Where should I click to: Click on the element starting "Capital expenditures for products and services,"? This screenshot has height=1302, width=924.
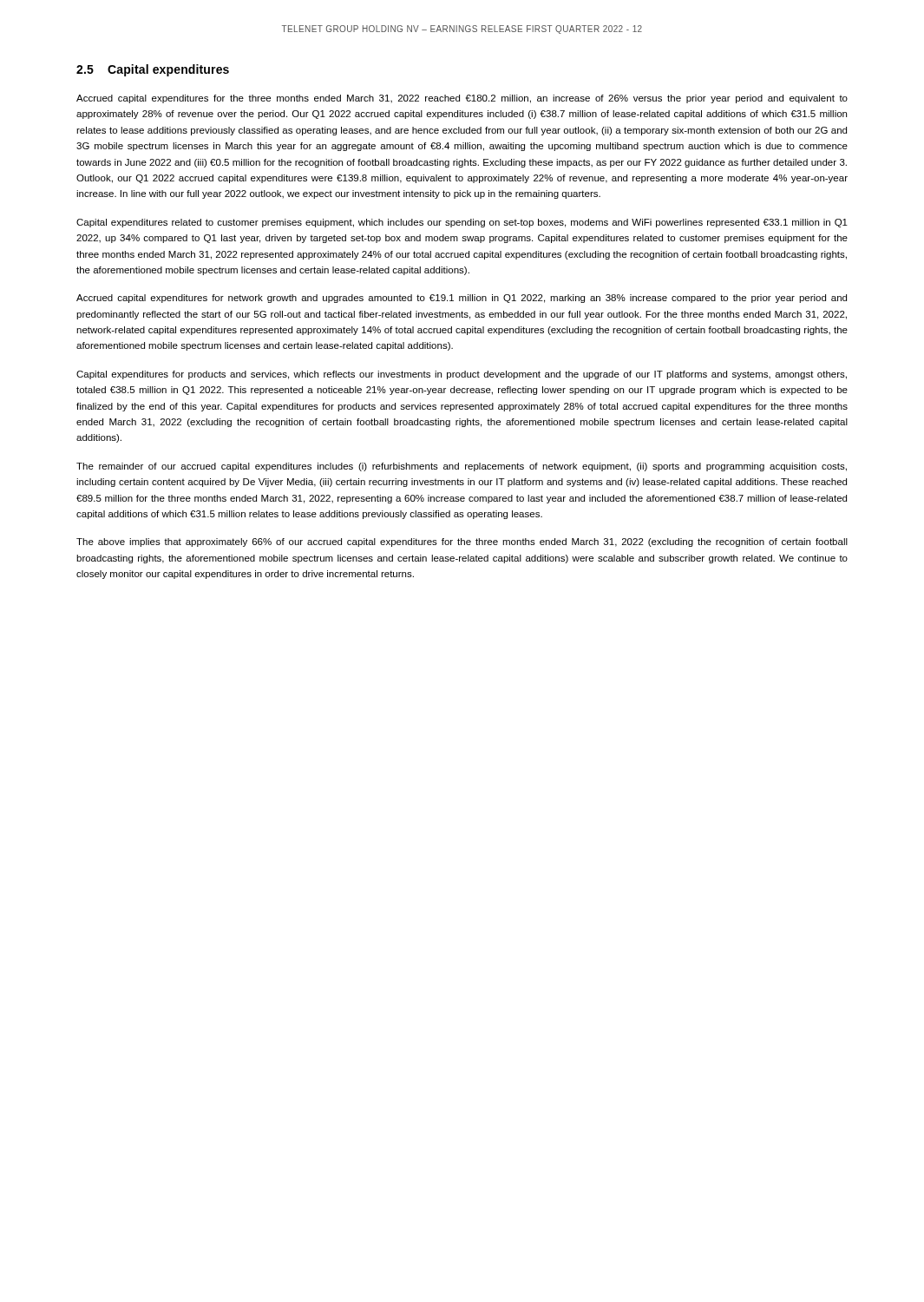click(x=462, y=406)
